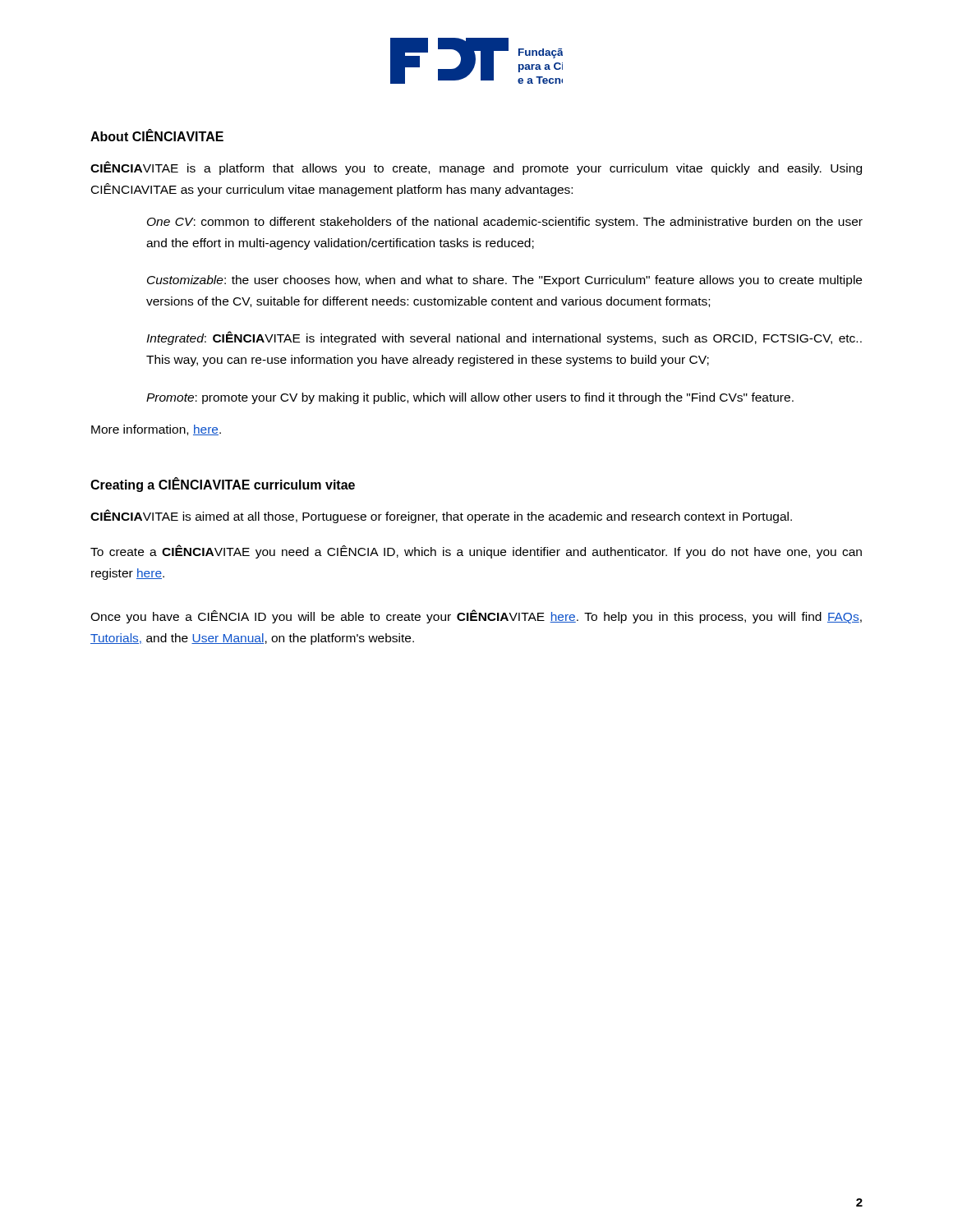Screen dimensions: 1232x953
Task: Find the block on this page that starts "Promote: promote your CV by making it"
Action: click(470, 397)
